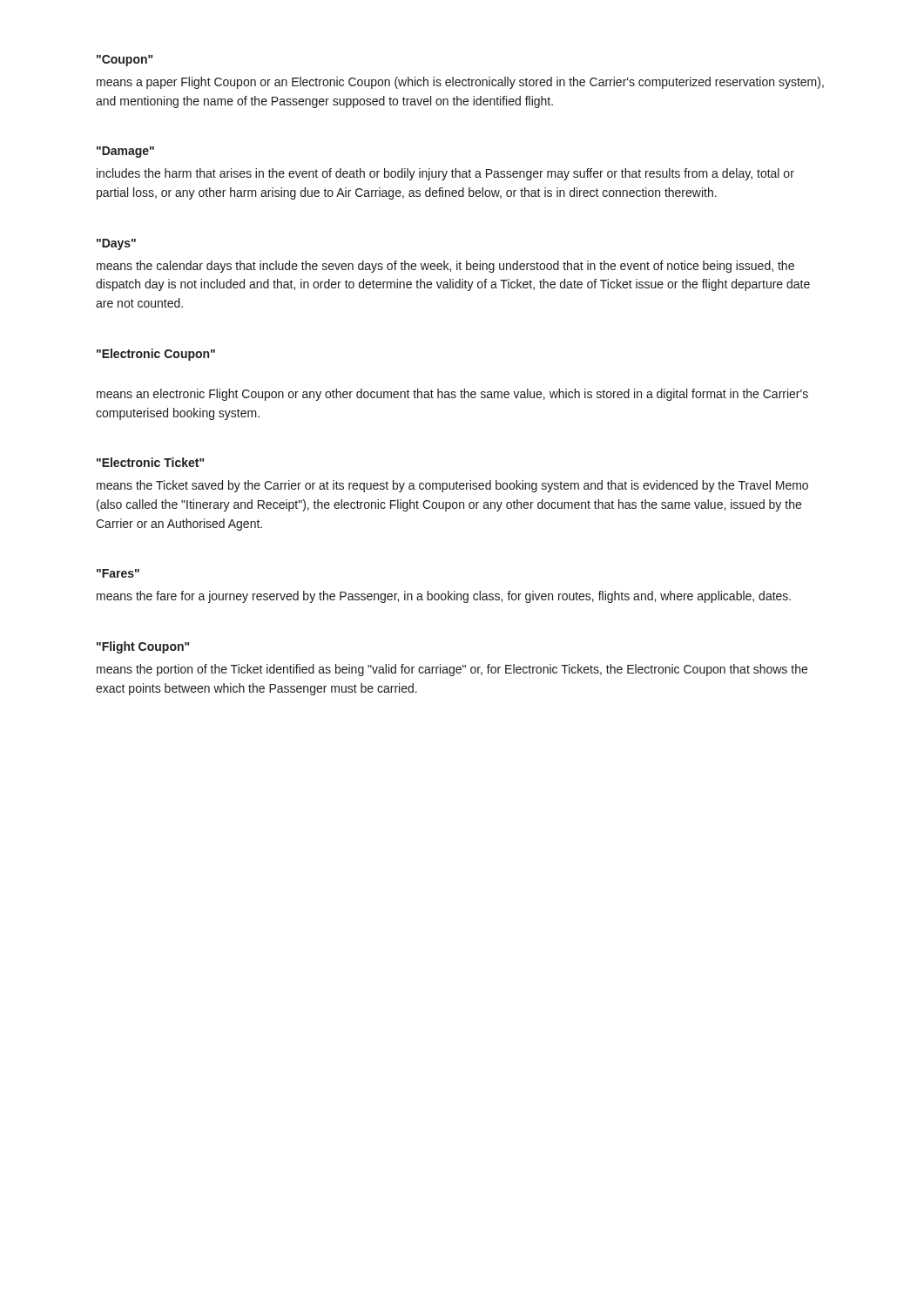The width and height of the screenshot is (924, 1307).
Task: Locate the text block containing "means a paper"
Action: pyautogui.click(x=460, y=91)
